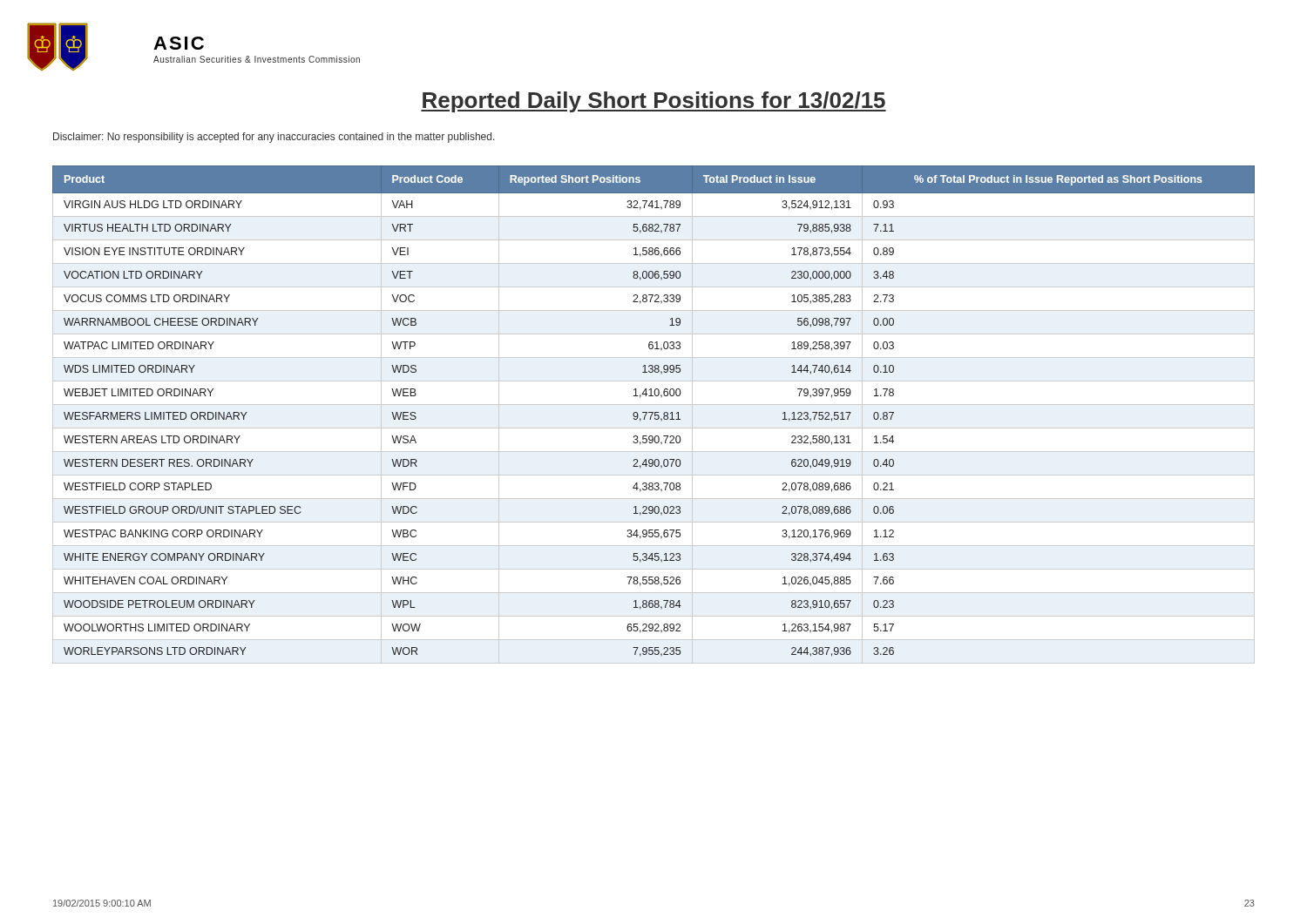1307x924 pixels.
Task: Select a table
Action: point(654,415)
